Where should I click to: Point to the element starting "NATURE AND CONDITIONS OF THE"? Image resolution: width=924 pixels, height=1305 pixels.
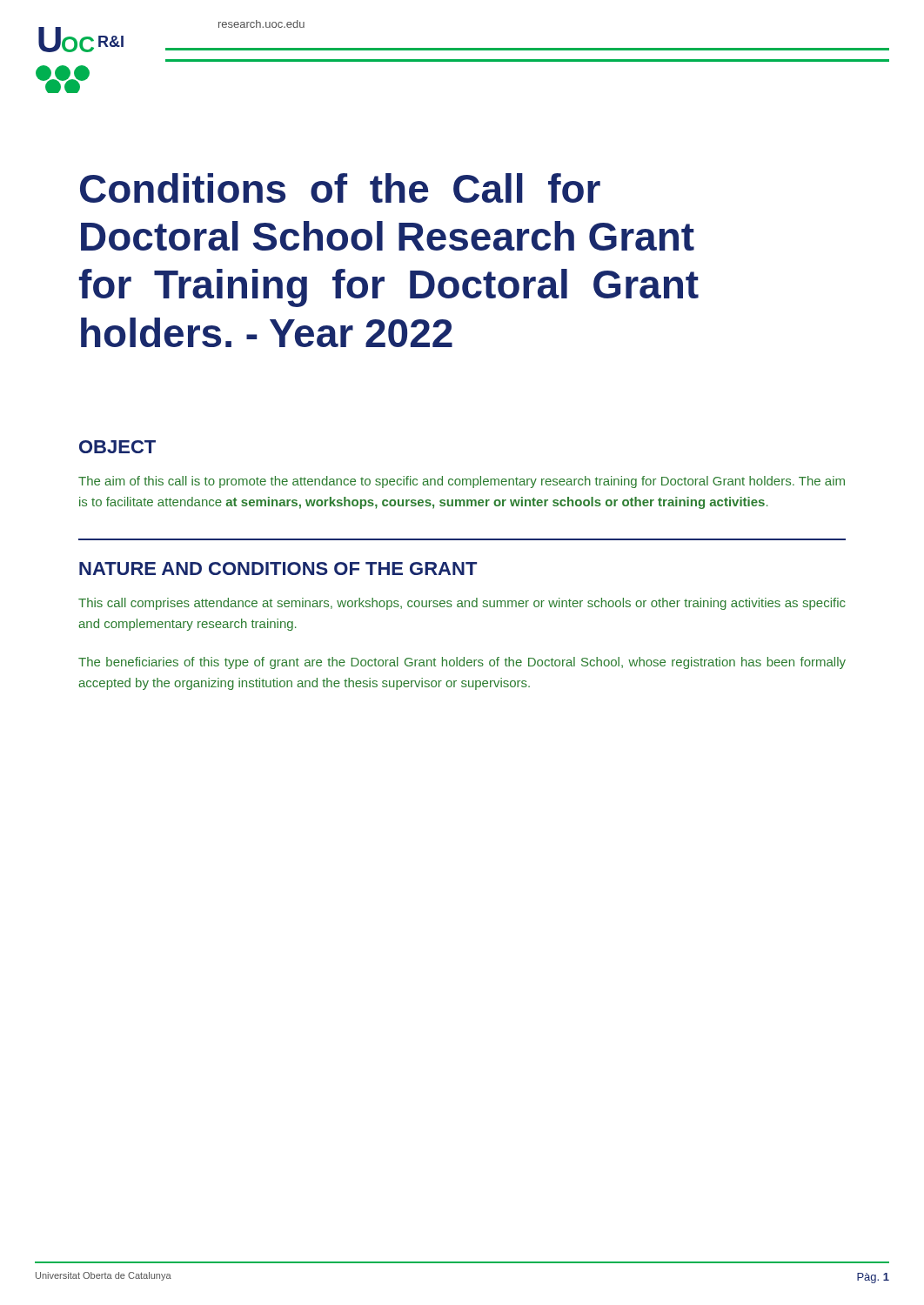pyautogui.click(x=278, y=568)
